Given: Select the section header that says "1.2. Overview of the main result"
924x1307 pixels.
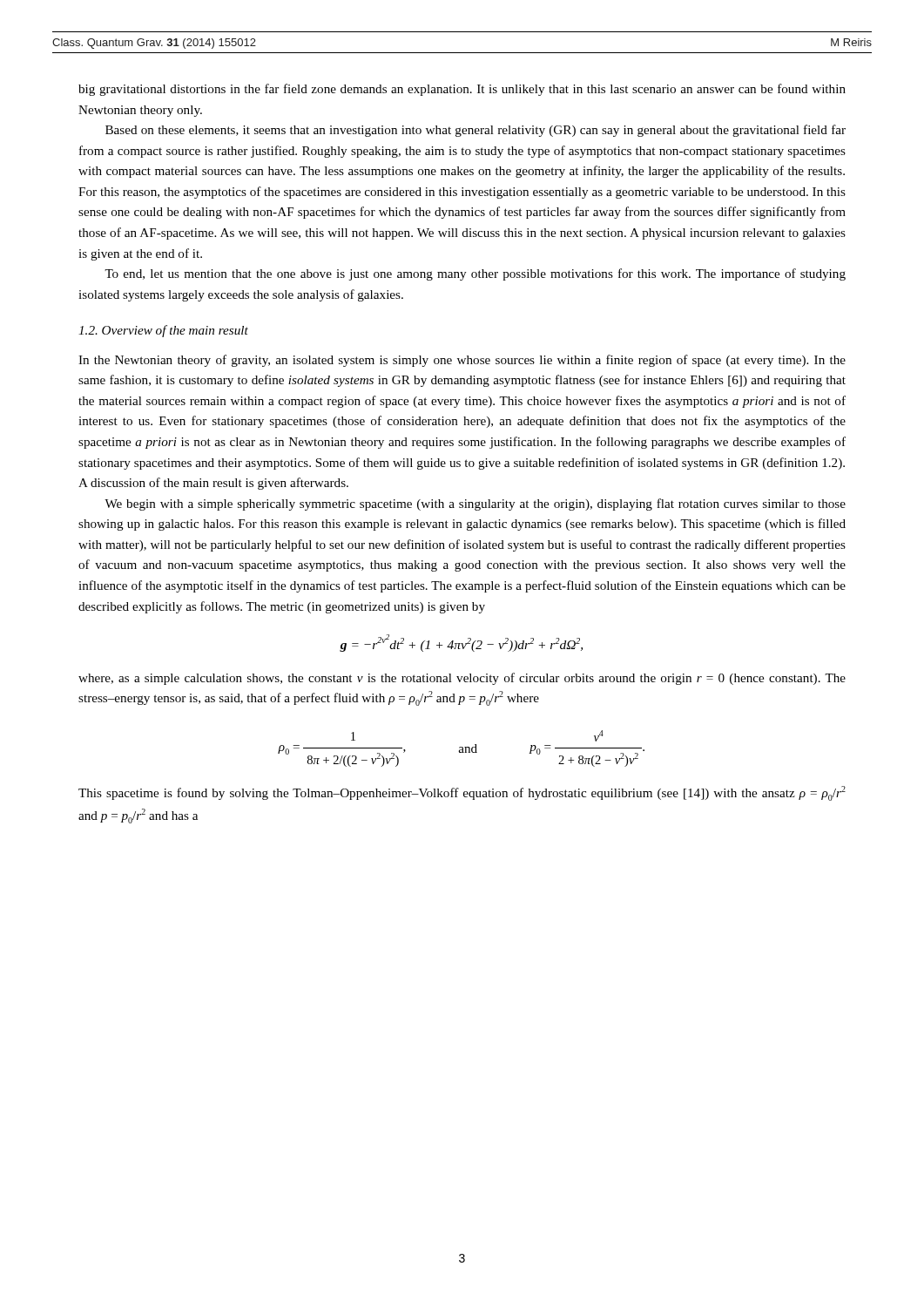Looking at the screenshot, I should [x=163, y=331].
